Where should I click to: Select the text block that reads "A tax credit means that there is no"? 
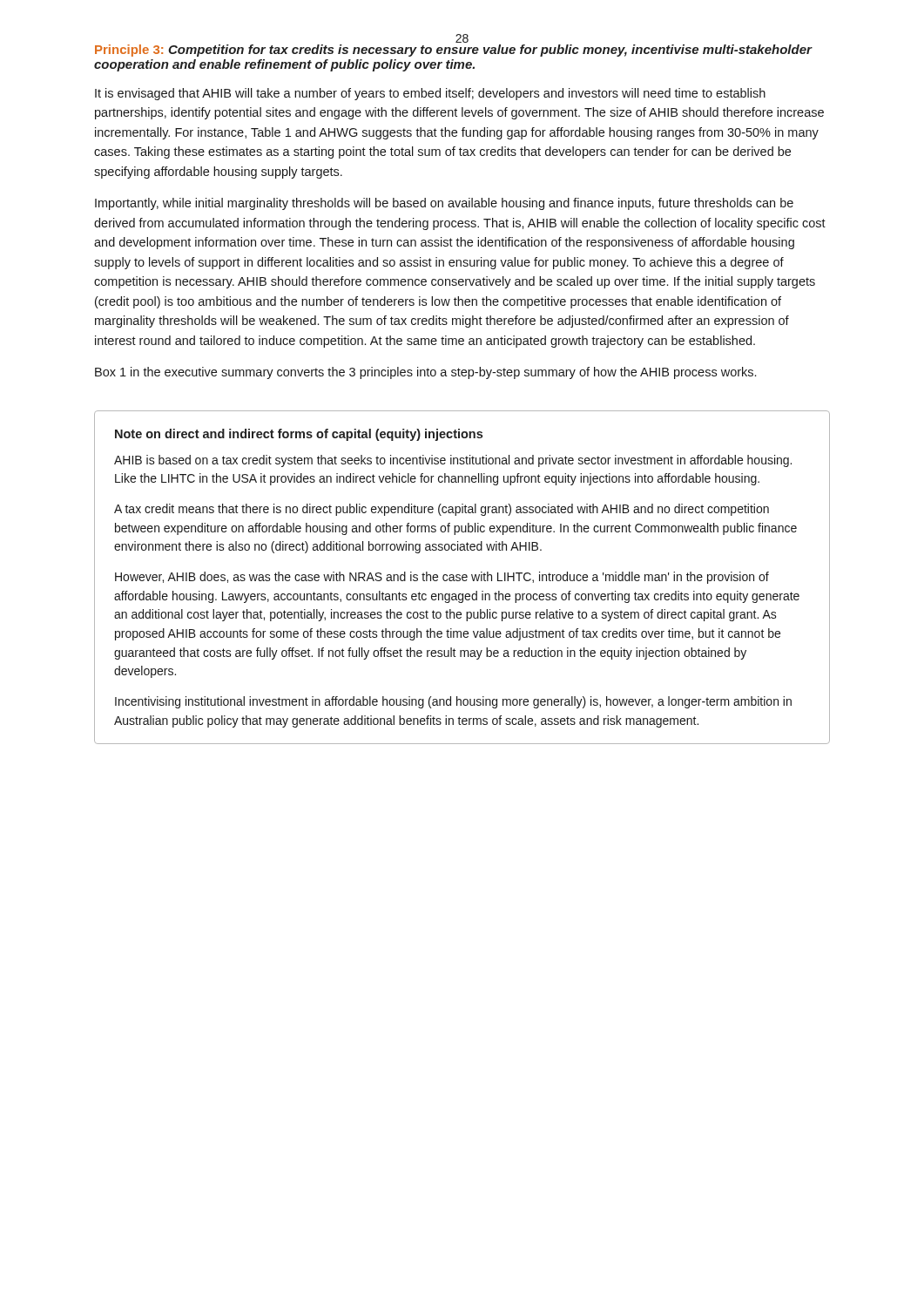pos(456,528)
